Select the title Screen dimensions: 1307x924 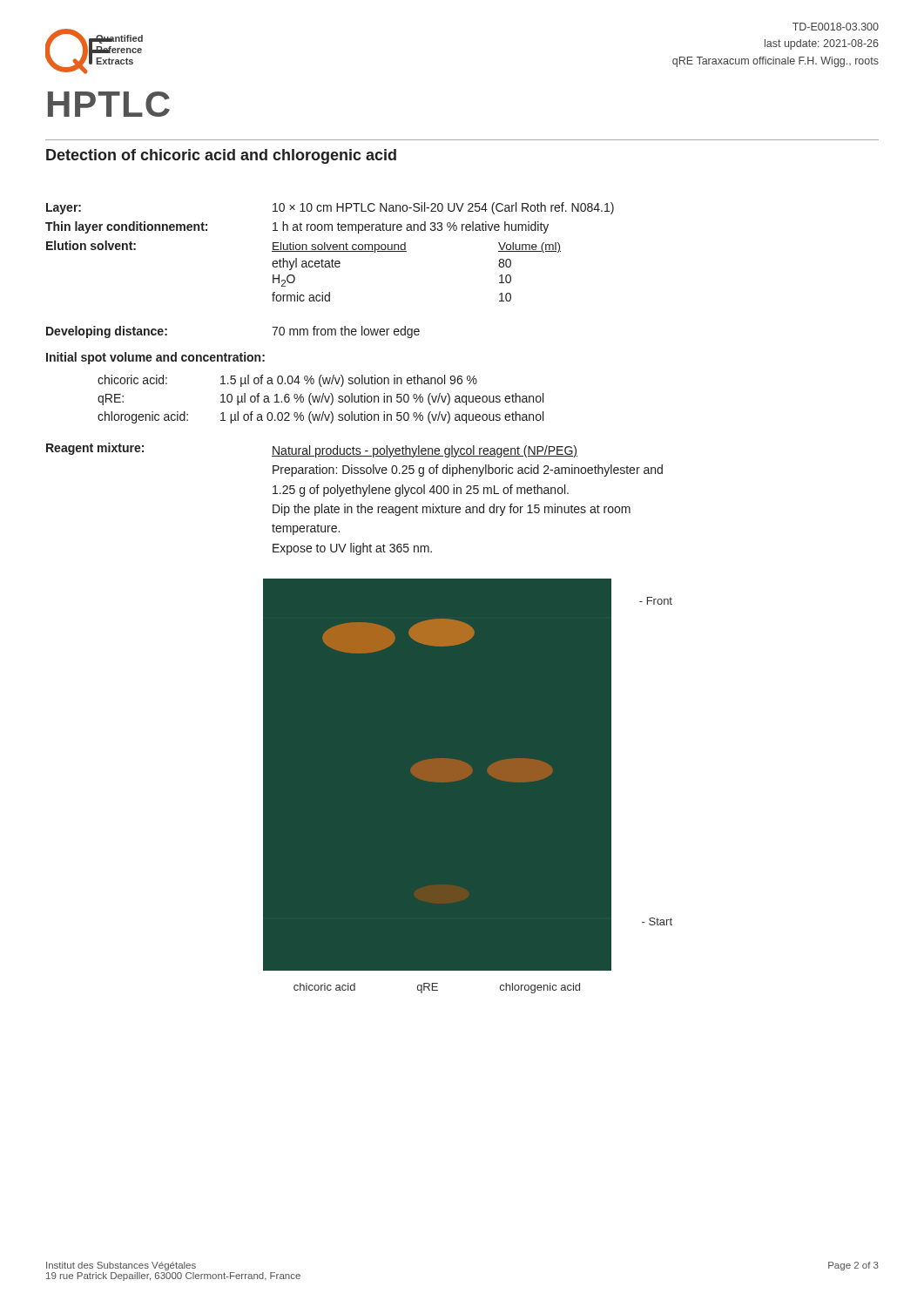pos(108,104)
